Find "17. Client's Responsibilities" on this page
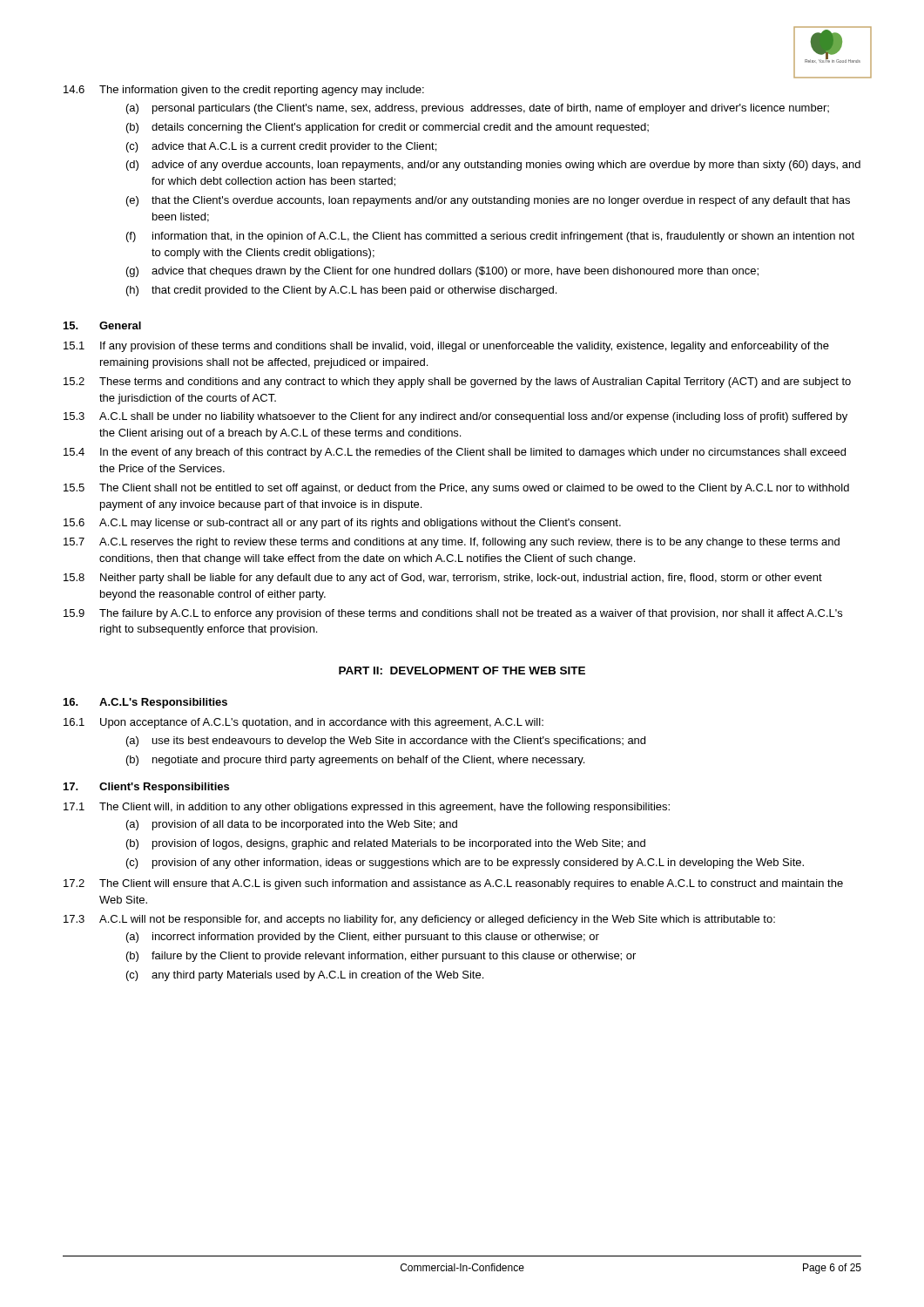This screenshot has width=924, height=1307. click(x=146, y=788)
